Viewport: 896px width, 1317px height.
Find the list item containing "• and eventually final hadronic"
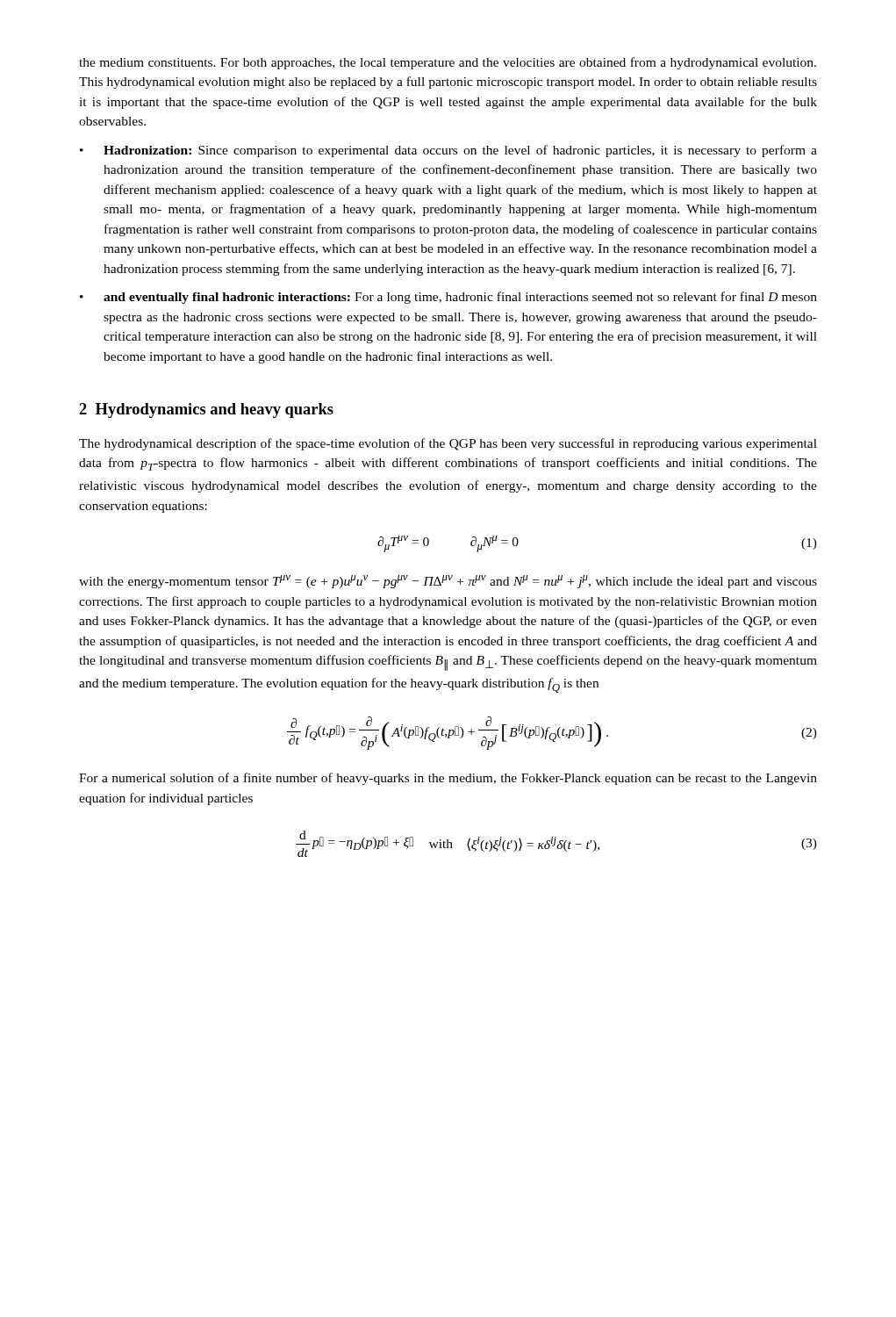(x=448, y=327)
